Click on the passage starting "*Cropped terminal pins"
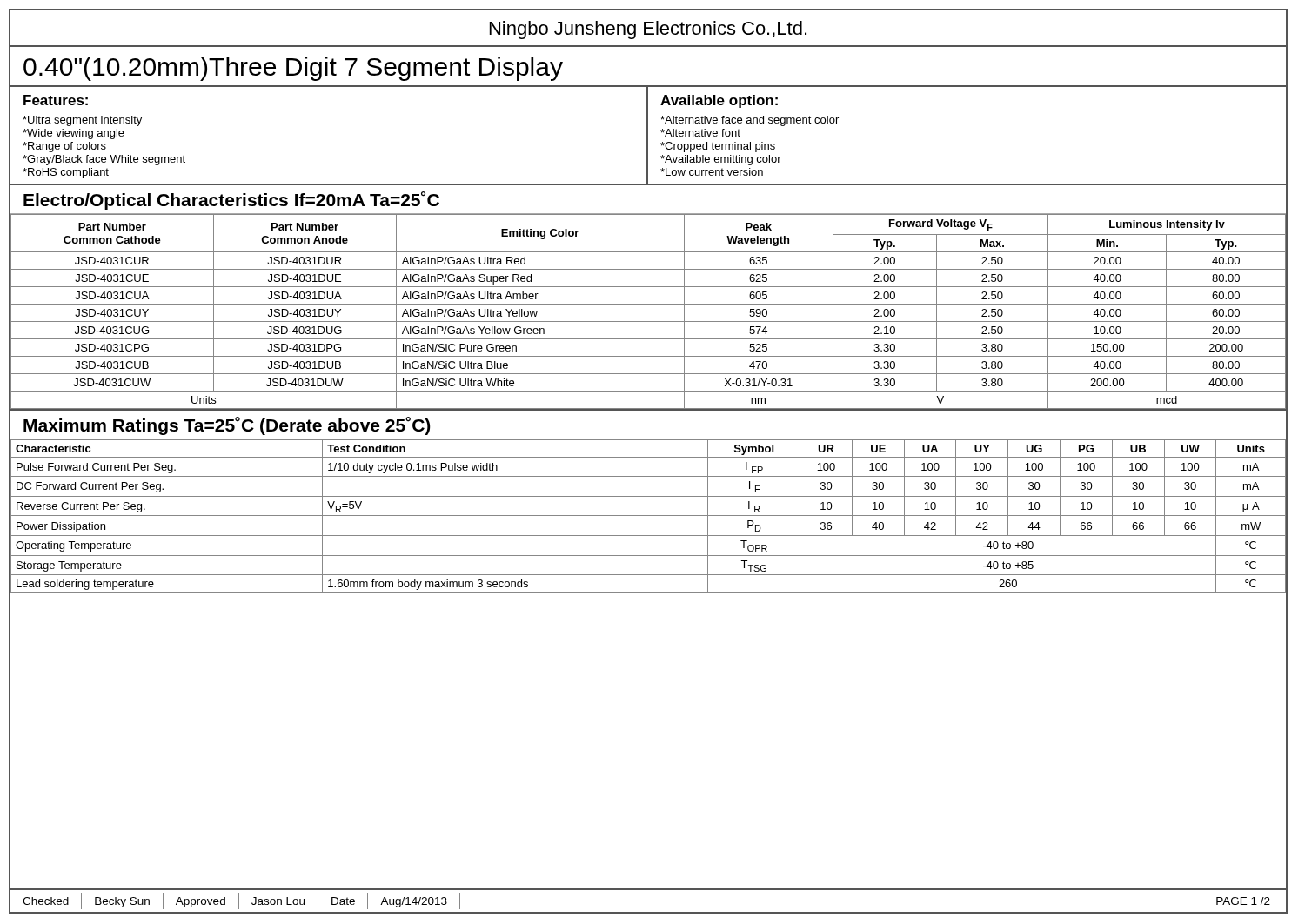The image size is (1305, 924). click(718, 146)
